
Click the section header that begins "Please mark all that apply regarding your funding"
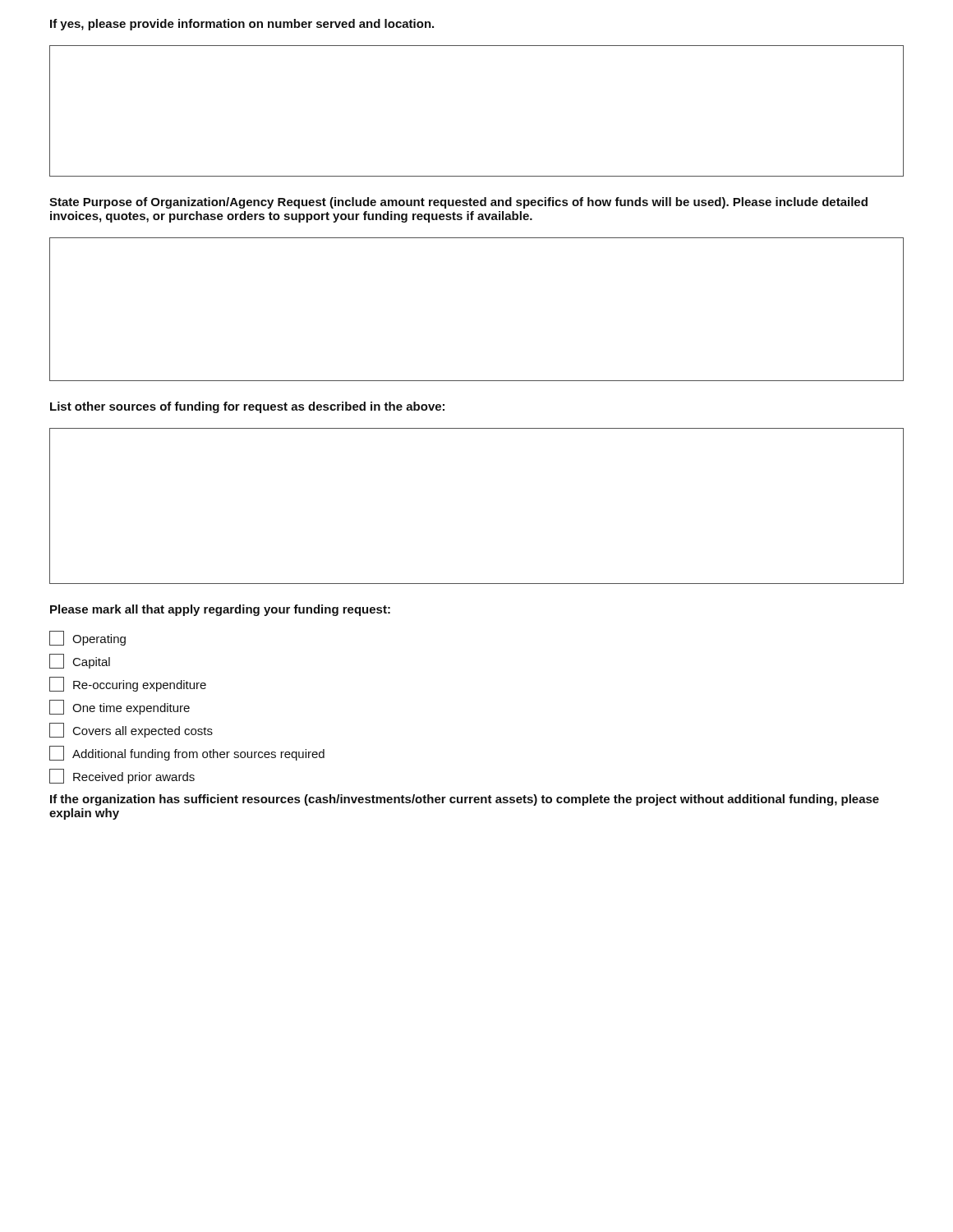[x=220, y=609]
